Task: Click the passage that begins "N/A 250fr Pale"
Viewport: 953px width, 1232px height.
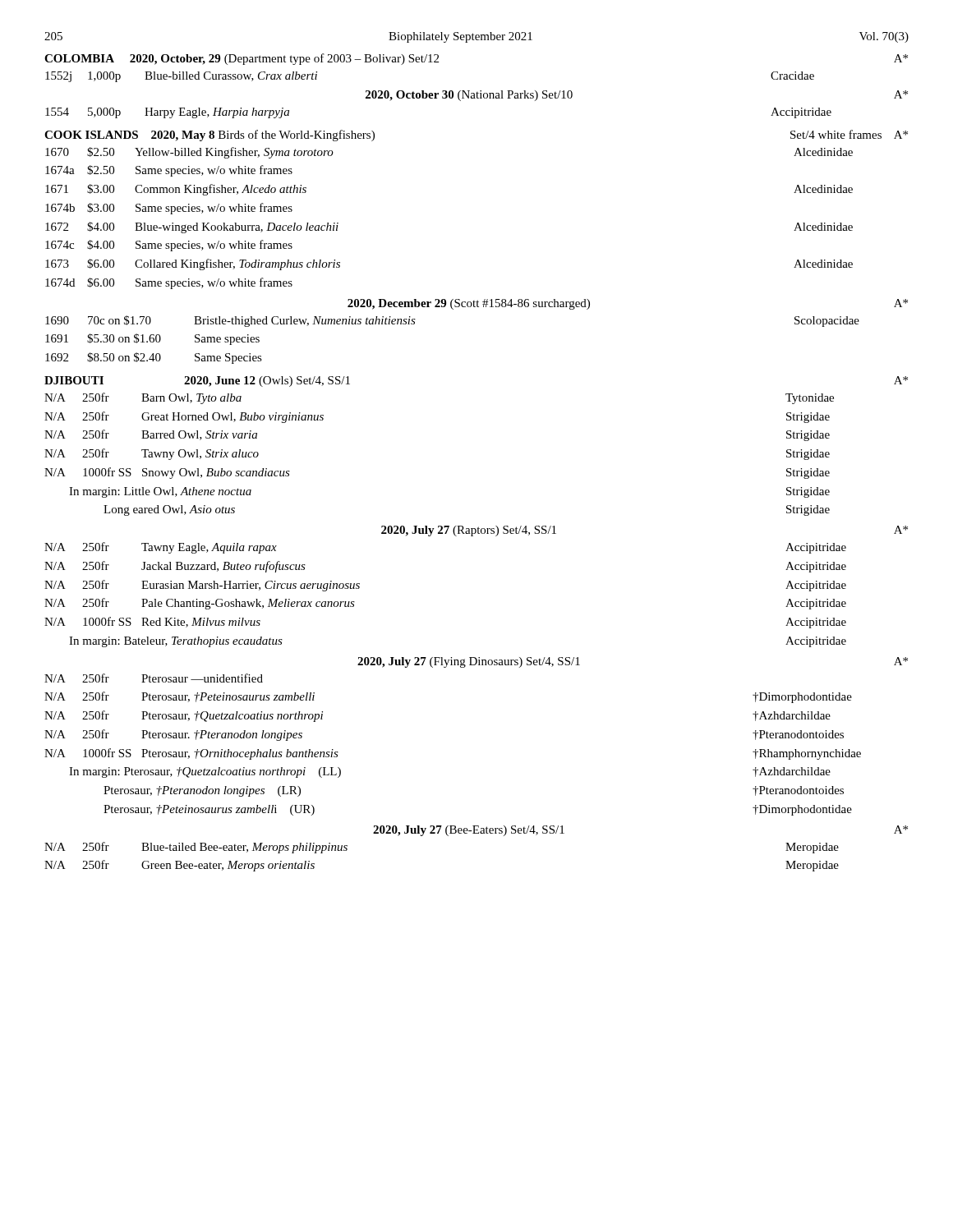Action: coord(95,603)
